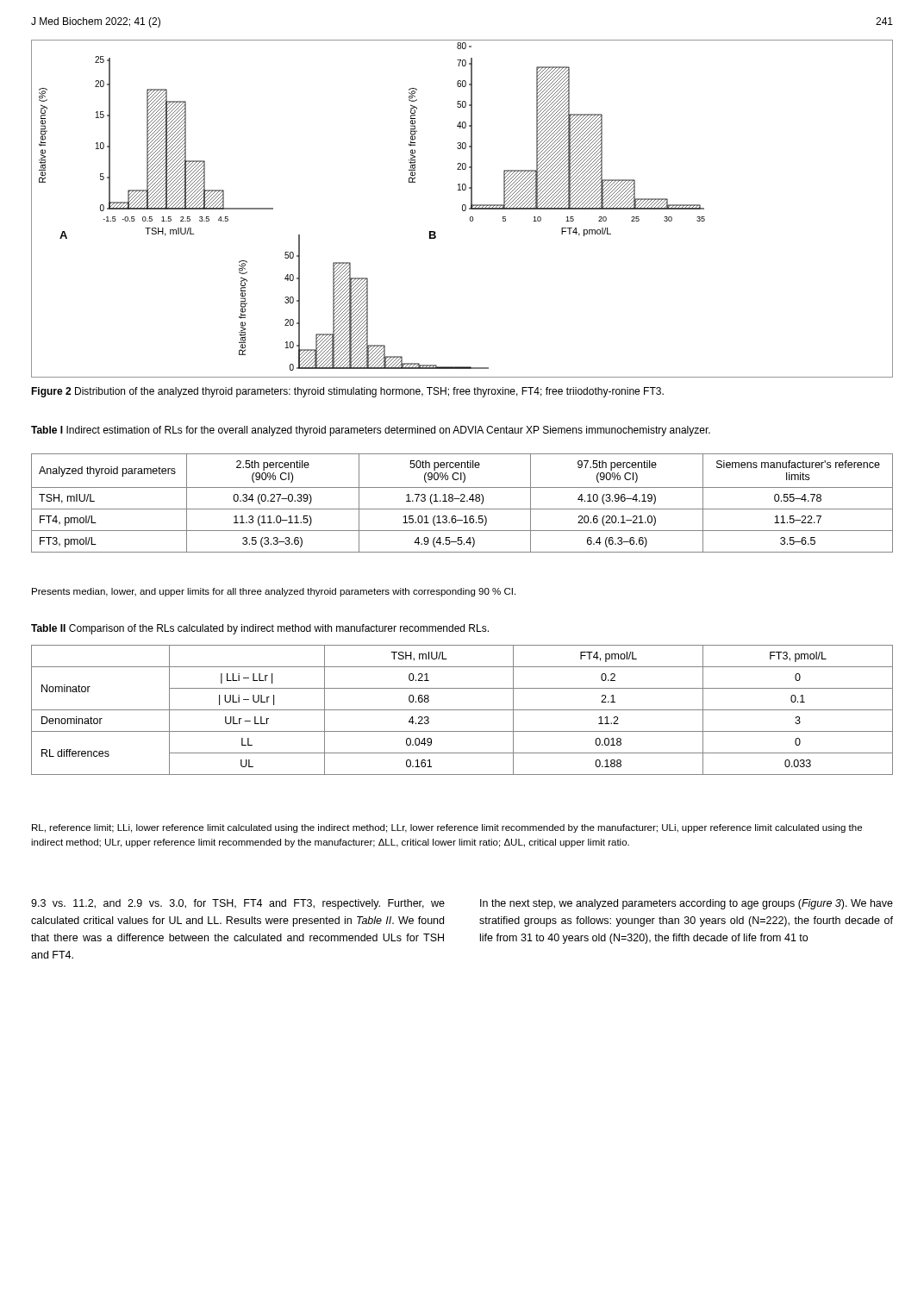The width and height of the screenshot is (924, 1293).
Task: Locate the element starting "In the next"
Action: (686, 921)
